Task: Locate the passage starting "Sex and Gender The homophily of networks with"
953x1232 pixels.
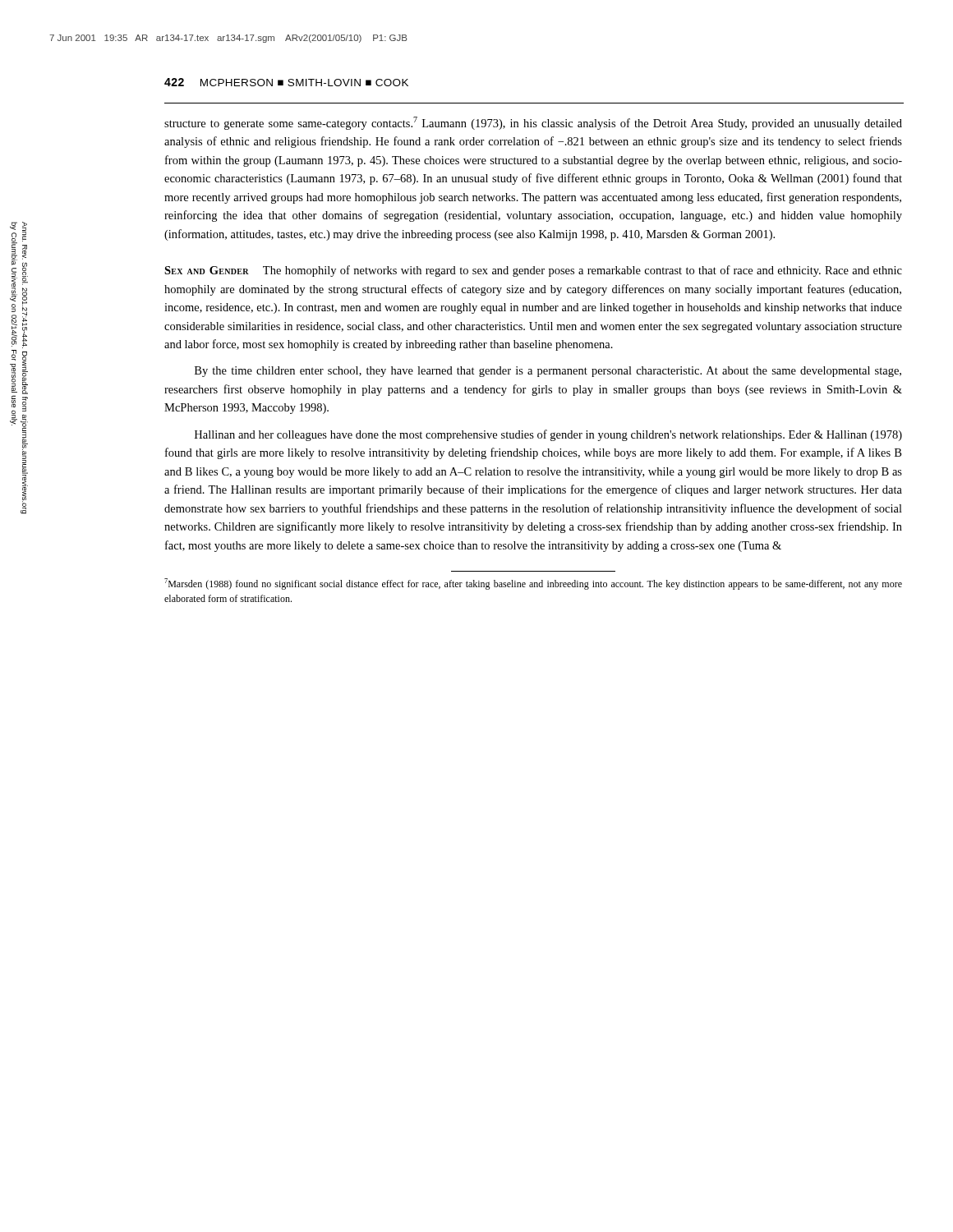Action: click(533, 307)
